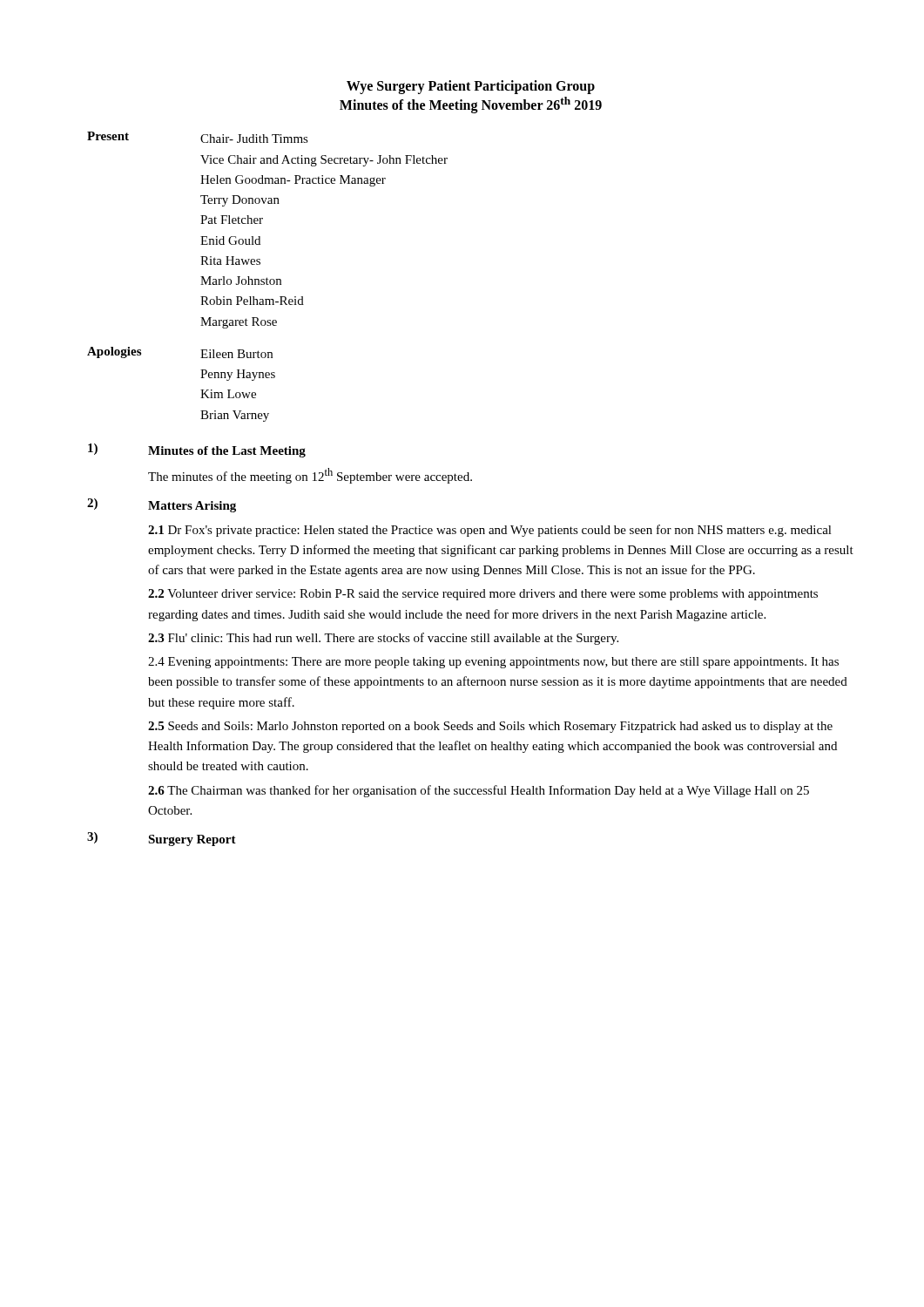Find the element starting "Present Chair- Judith Timms Vice Chair"

[198, 137]
